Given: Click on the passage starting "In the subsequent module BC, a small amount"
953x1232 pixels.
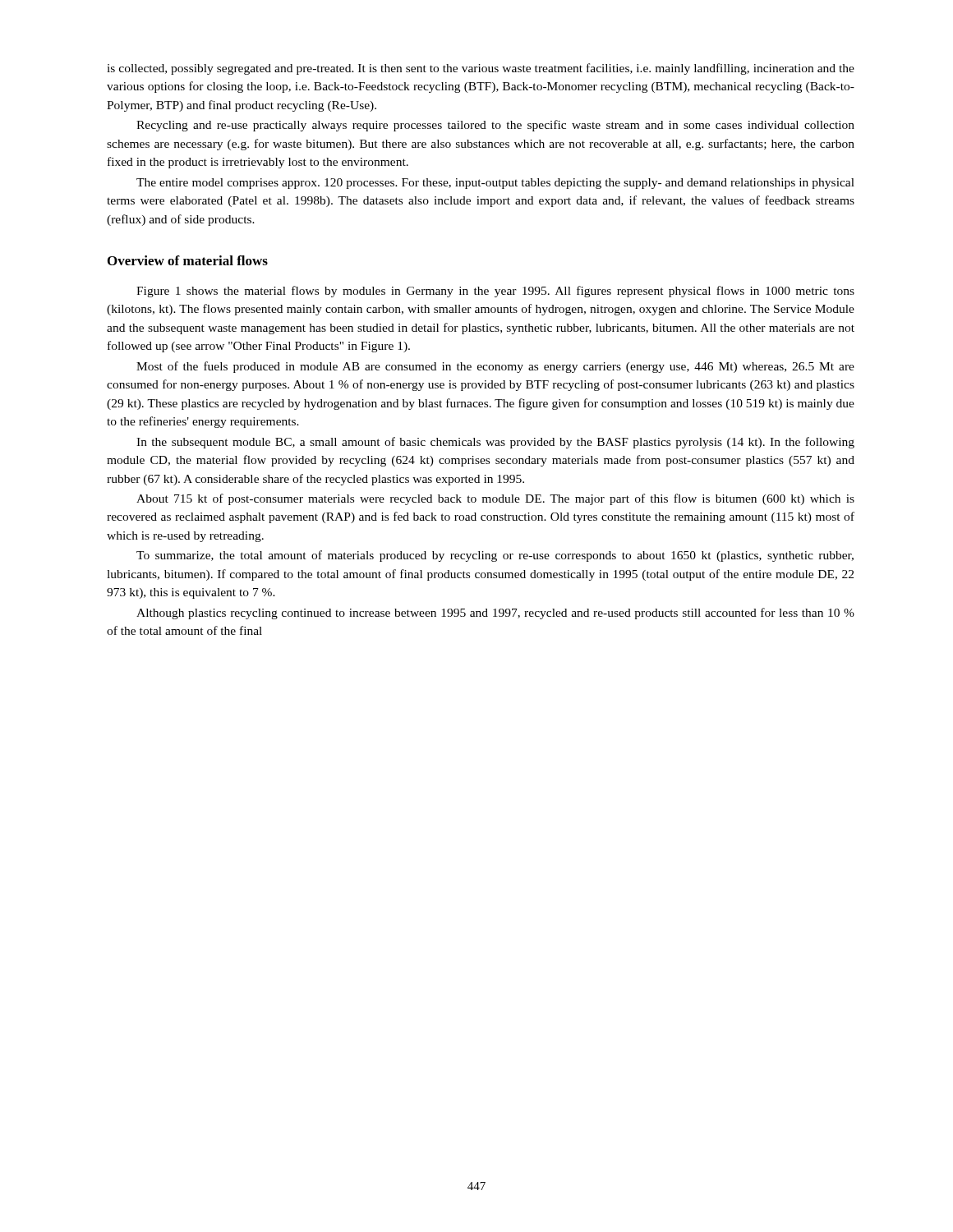Looking at the screenshot, I should 481,460.
